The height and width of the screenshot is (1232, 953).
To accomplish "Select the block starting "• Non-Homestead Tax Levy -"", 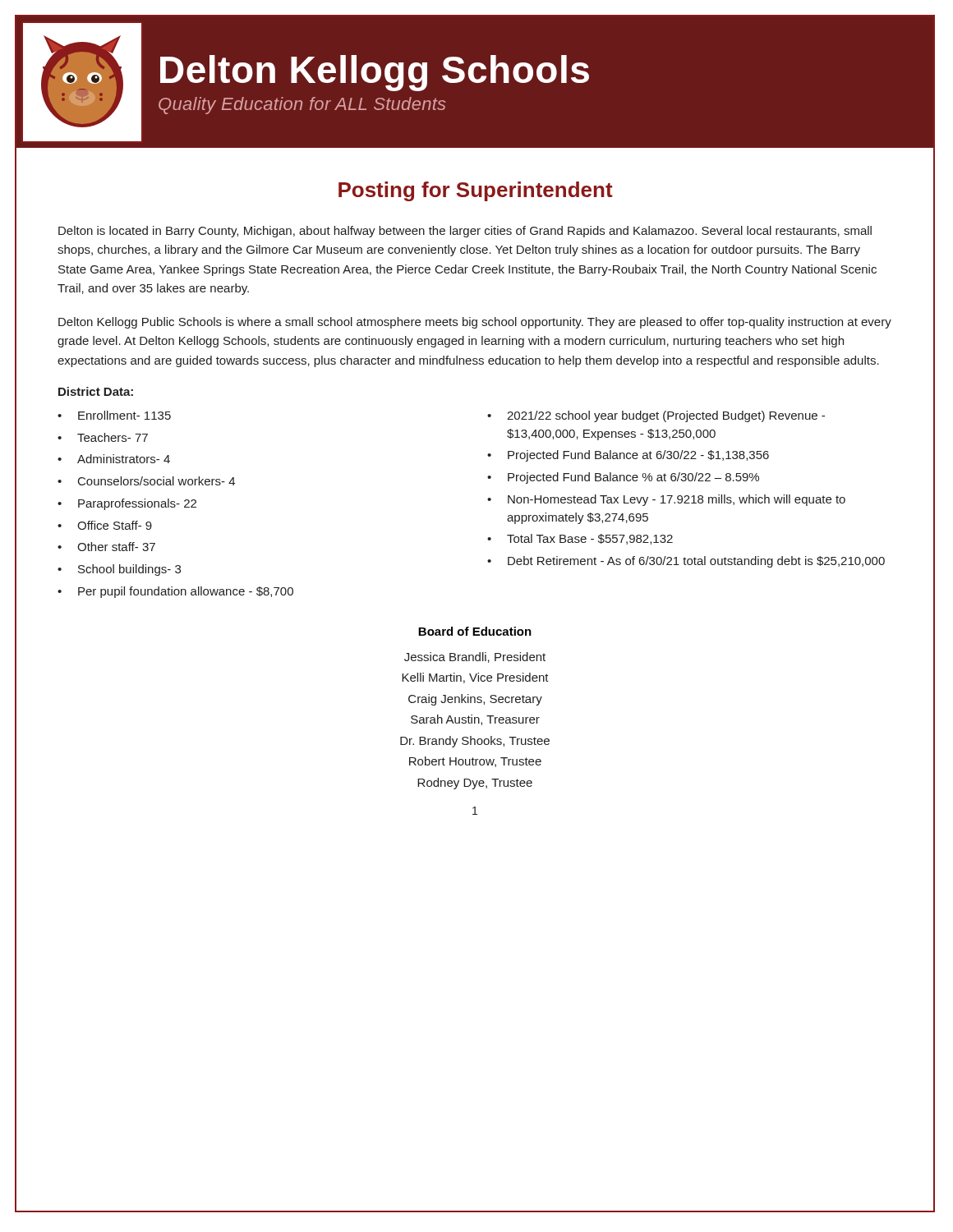I will coord(690,508).
